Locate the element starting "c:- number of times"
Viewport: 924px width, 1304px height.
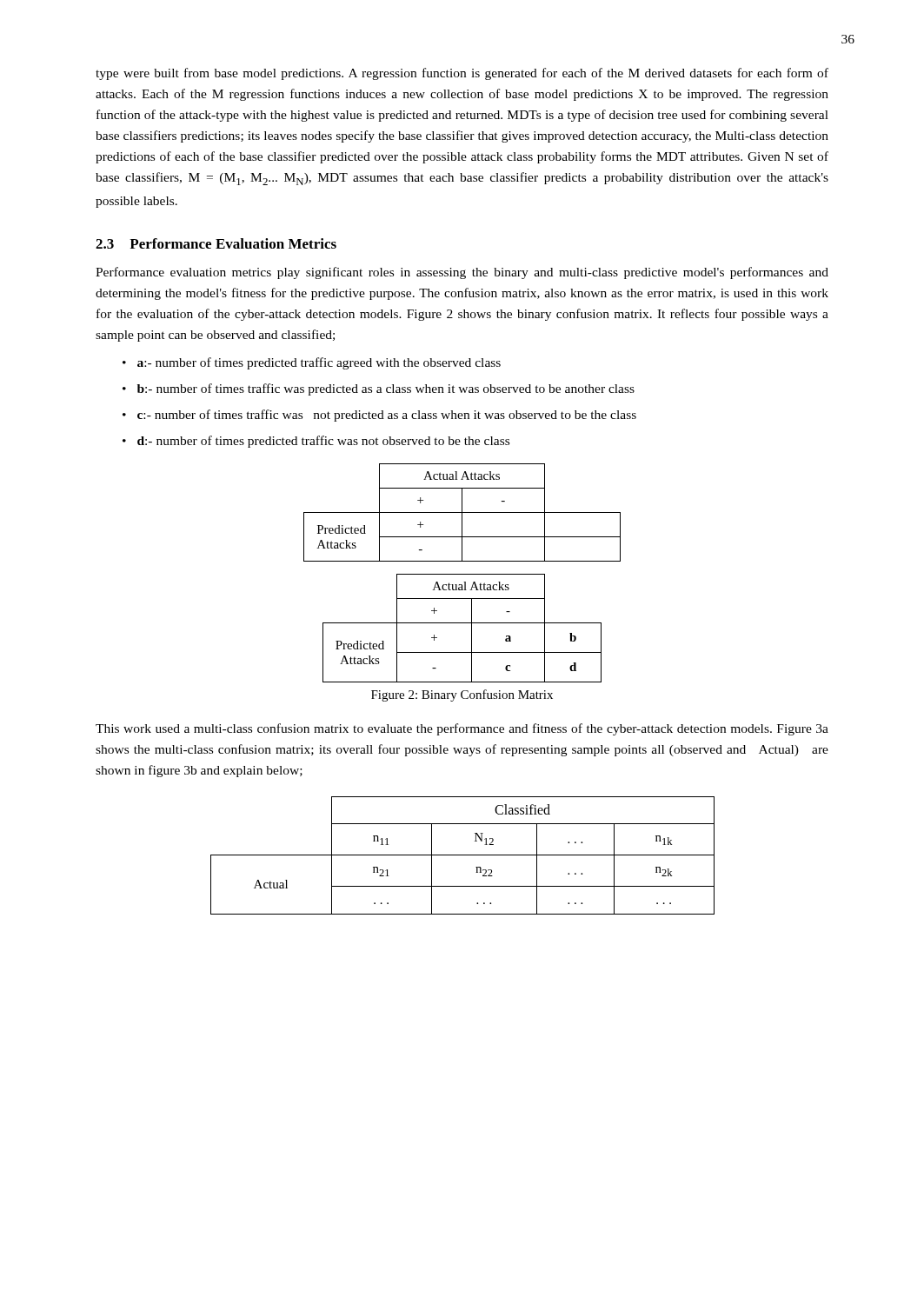[x=387, y=415]
